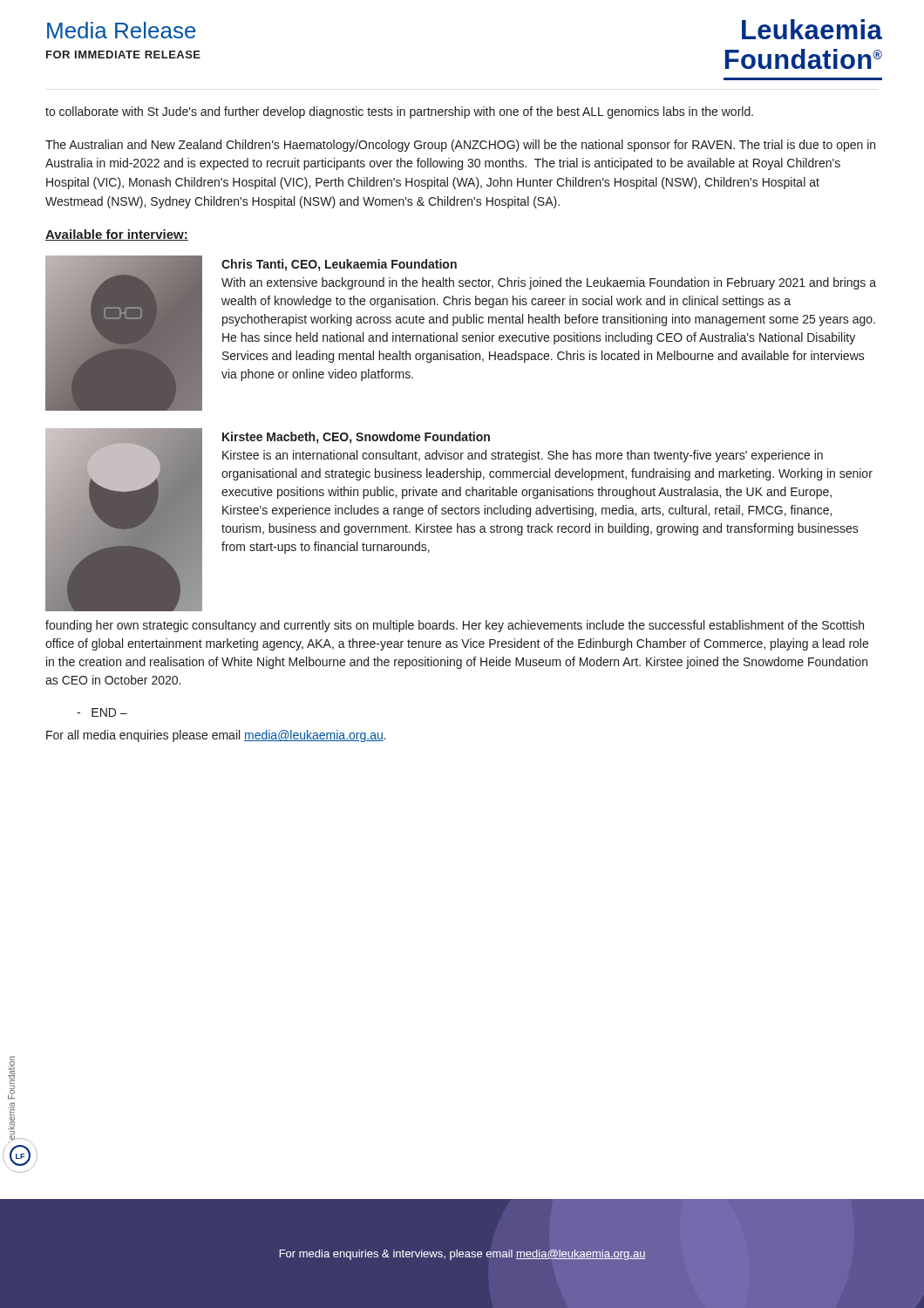Click on the logo
924x1308 pixels.
click(x=803, y=48)
